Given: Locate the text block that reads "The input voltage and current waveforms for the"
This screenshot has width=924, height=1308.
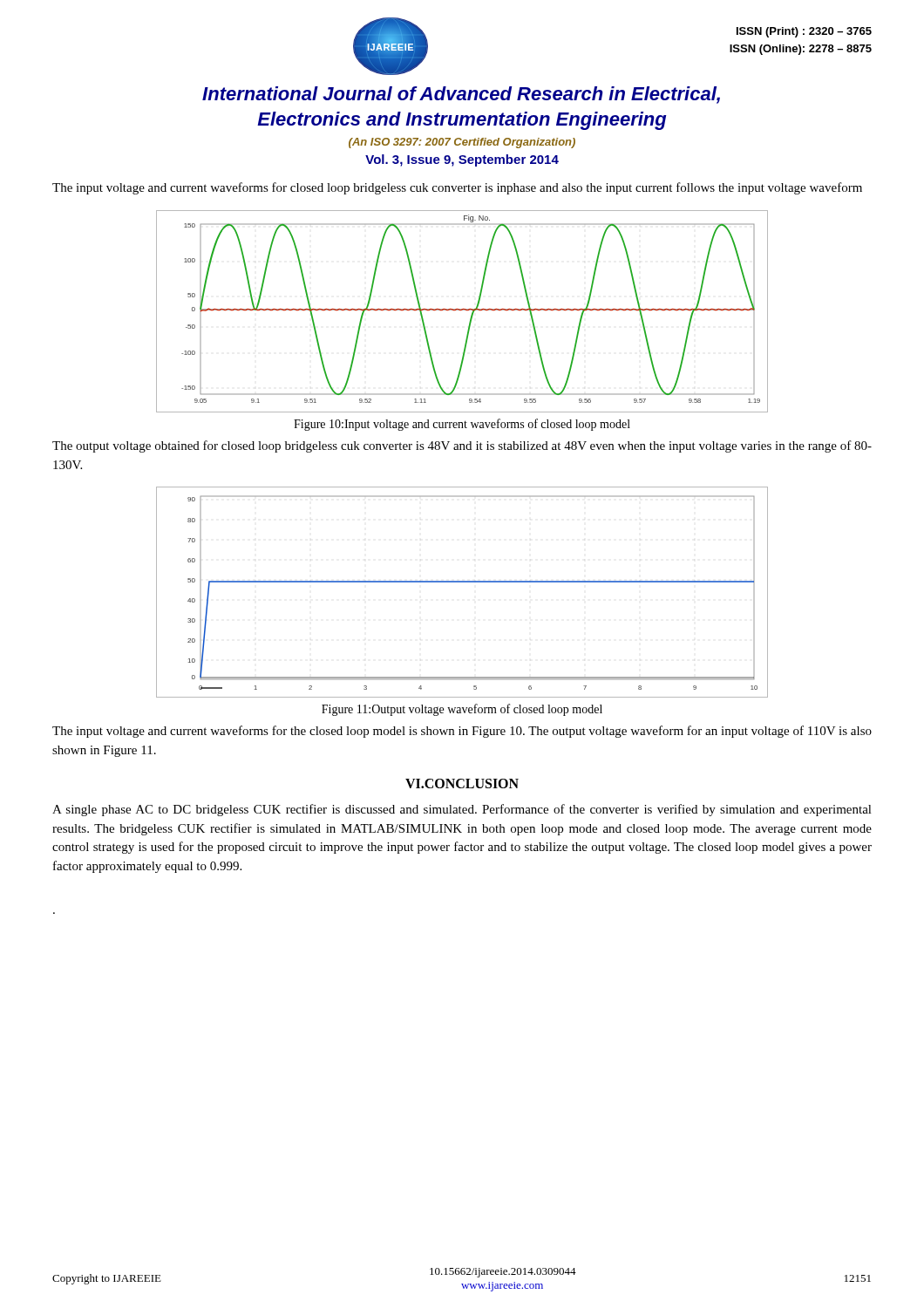Looking at the screenshot, I should pos(462,741).
